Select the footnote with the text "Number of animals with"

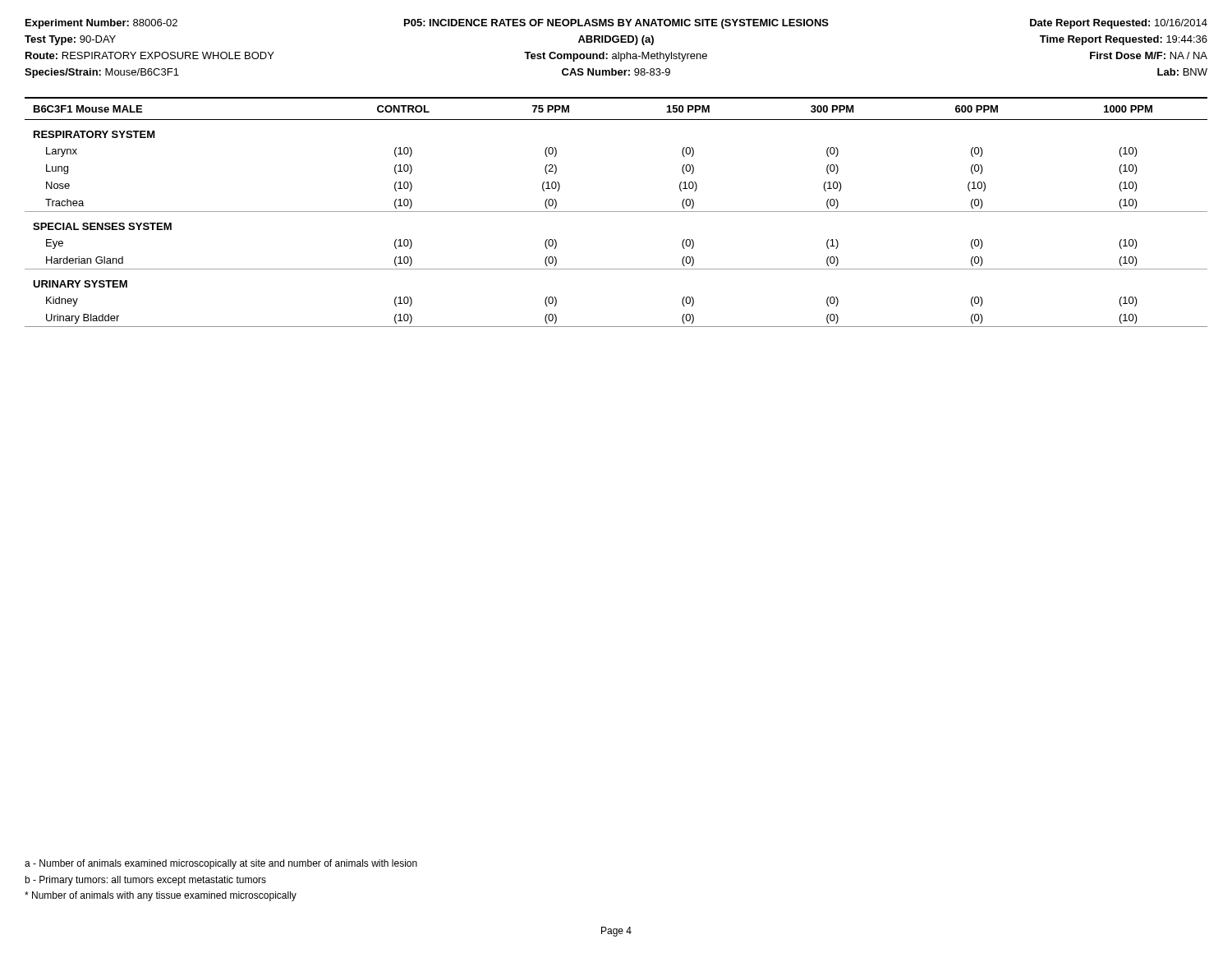point(160,895)
